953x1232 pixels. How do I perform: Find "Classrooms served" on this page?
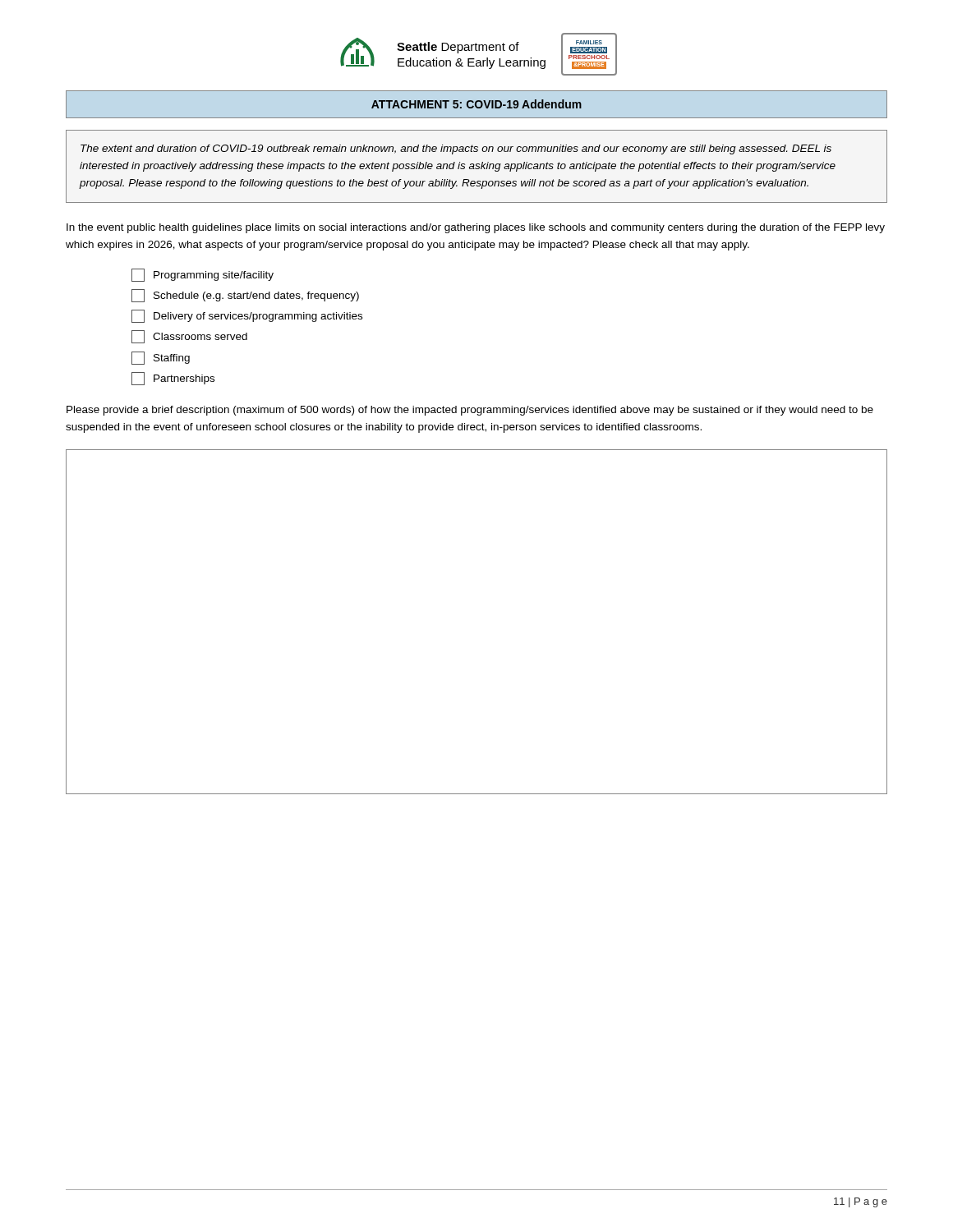[x=190, y=337]
